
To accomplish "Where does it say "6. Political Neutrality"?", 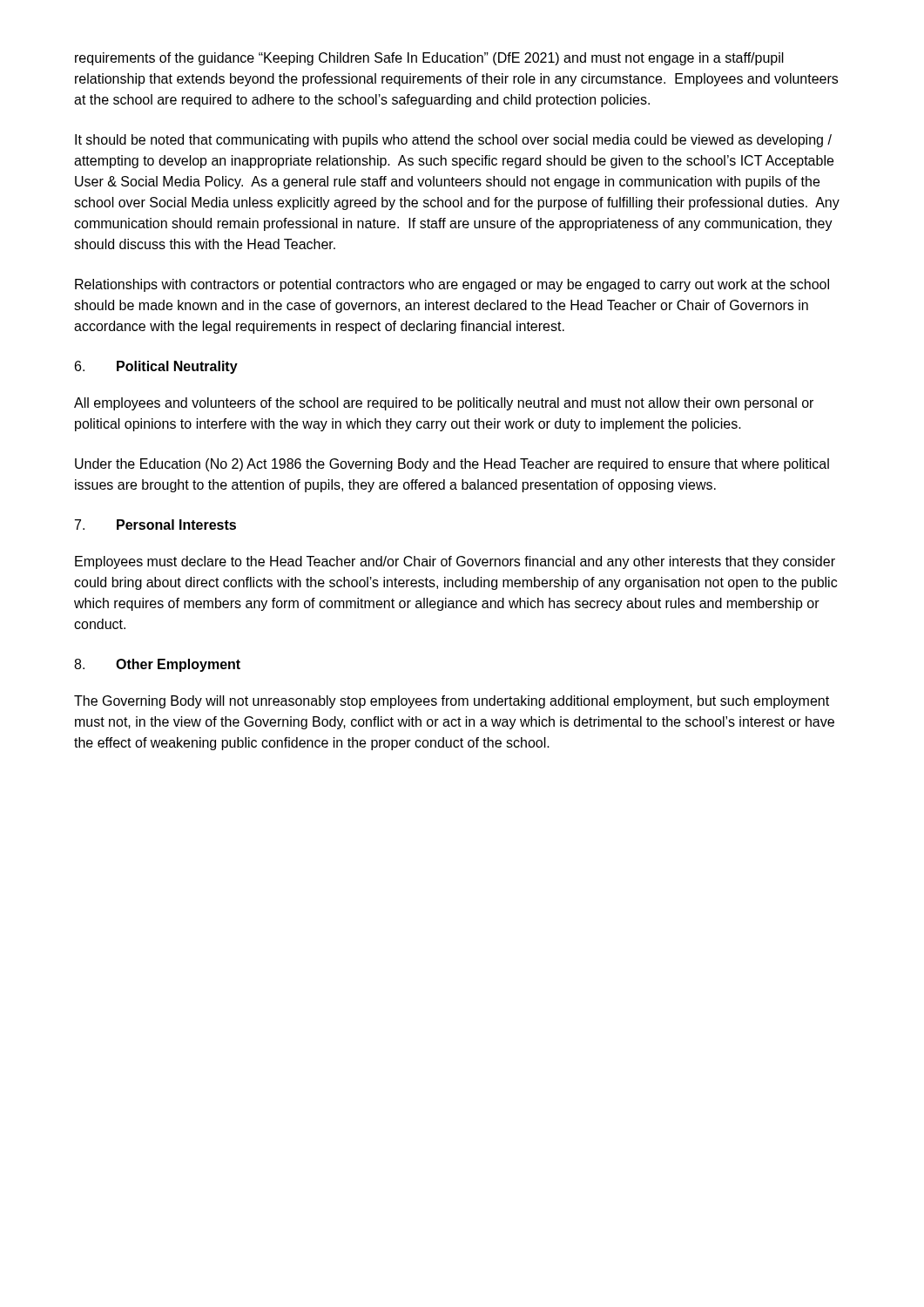I will 156,367.
